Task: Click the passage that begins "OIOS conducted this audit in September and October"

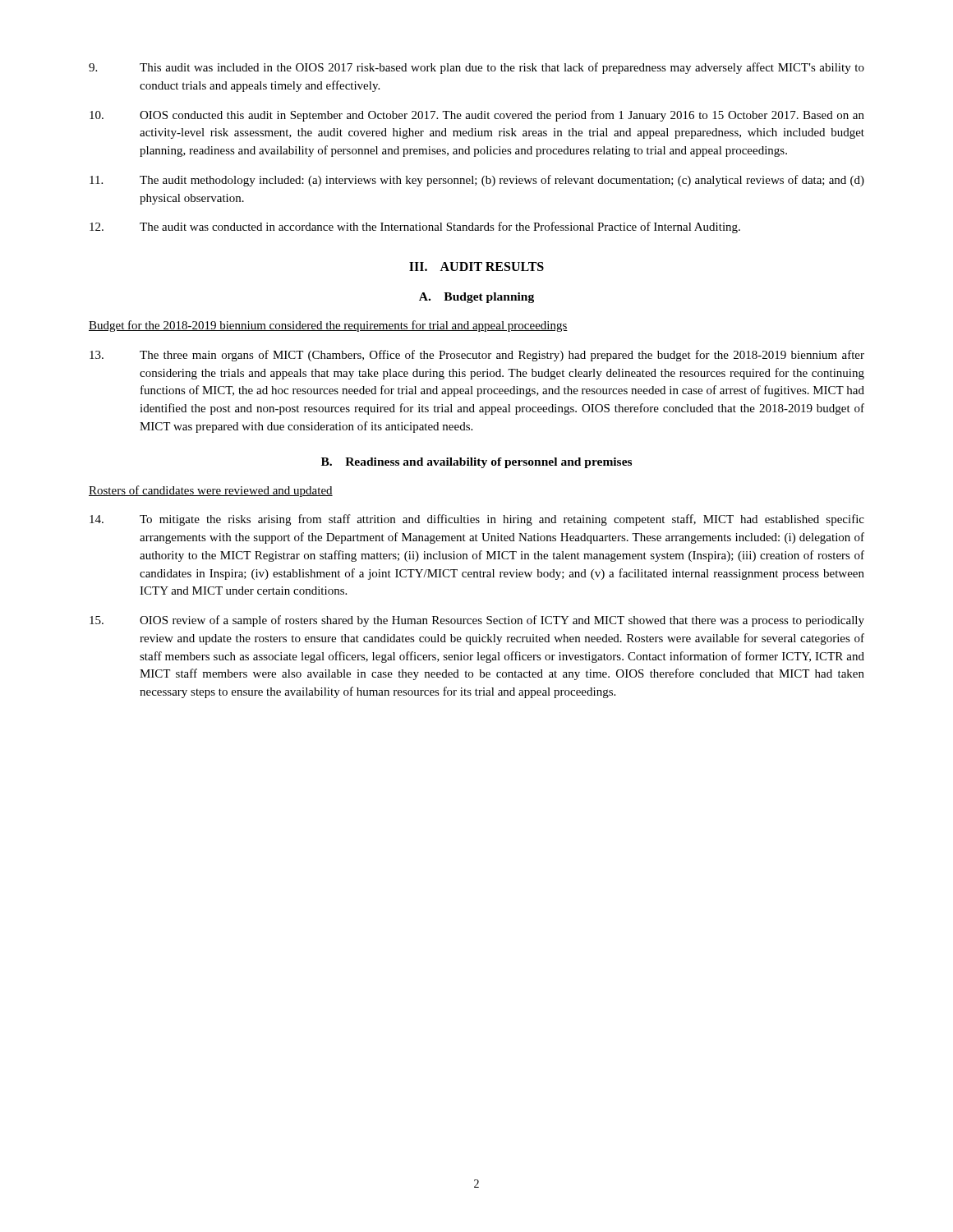Action: coord(476,133)
